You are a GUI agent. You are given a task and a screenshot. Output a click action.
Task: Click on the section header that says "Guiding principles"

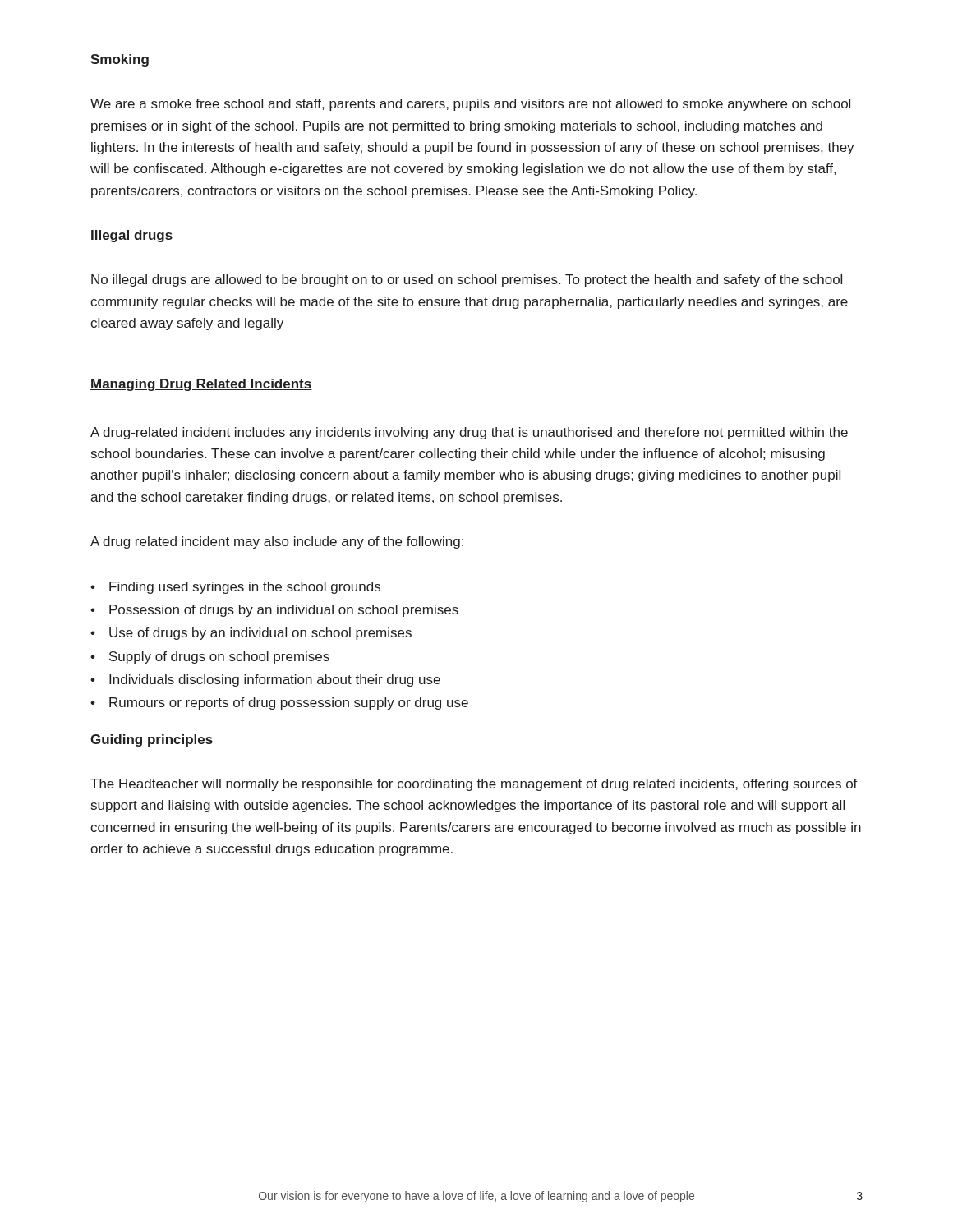152,740
